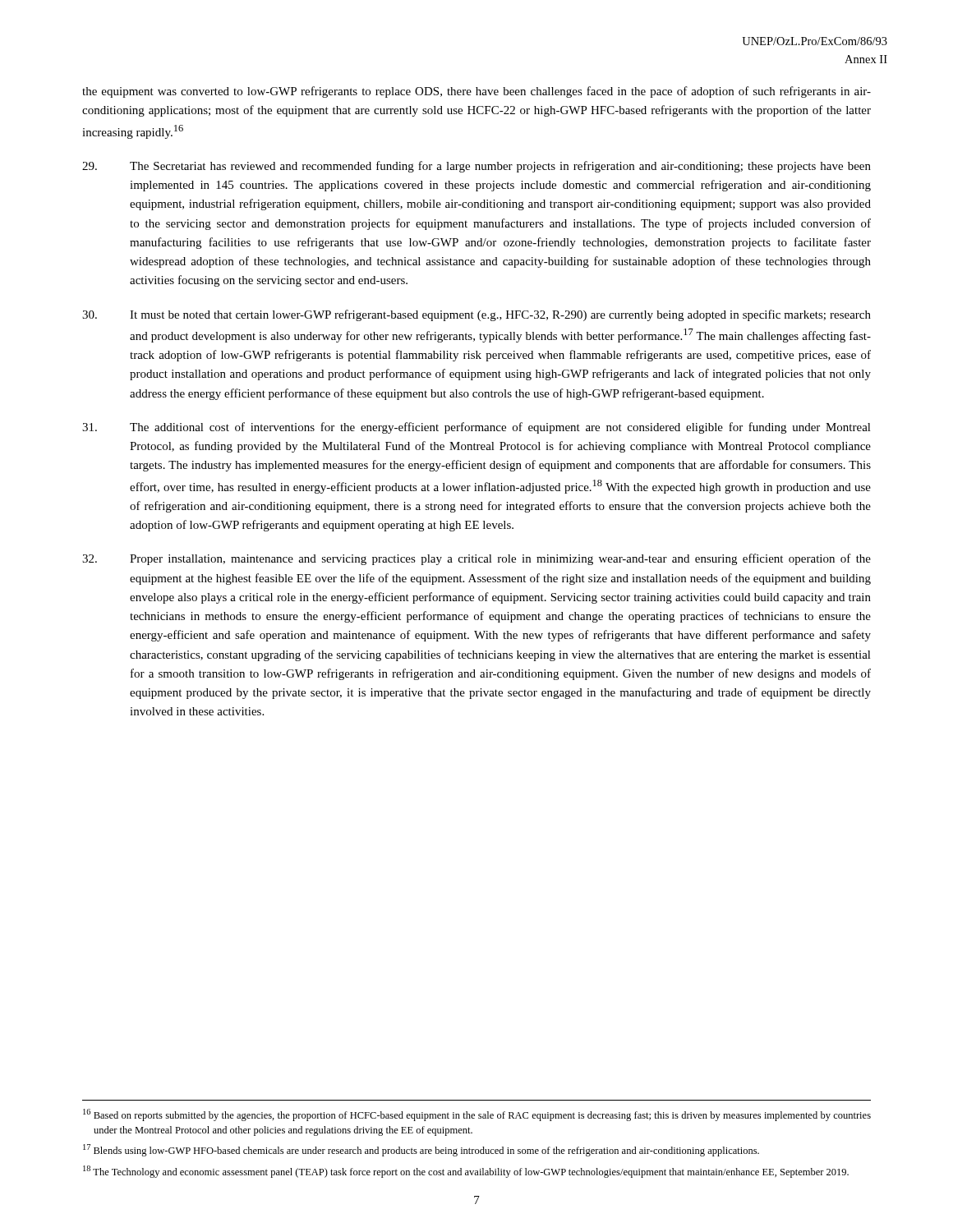The width and height of the screenshot is (953, 1232).
Task: Find the footnote with the text "18 The Technology"
Action: 466,1171
